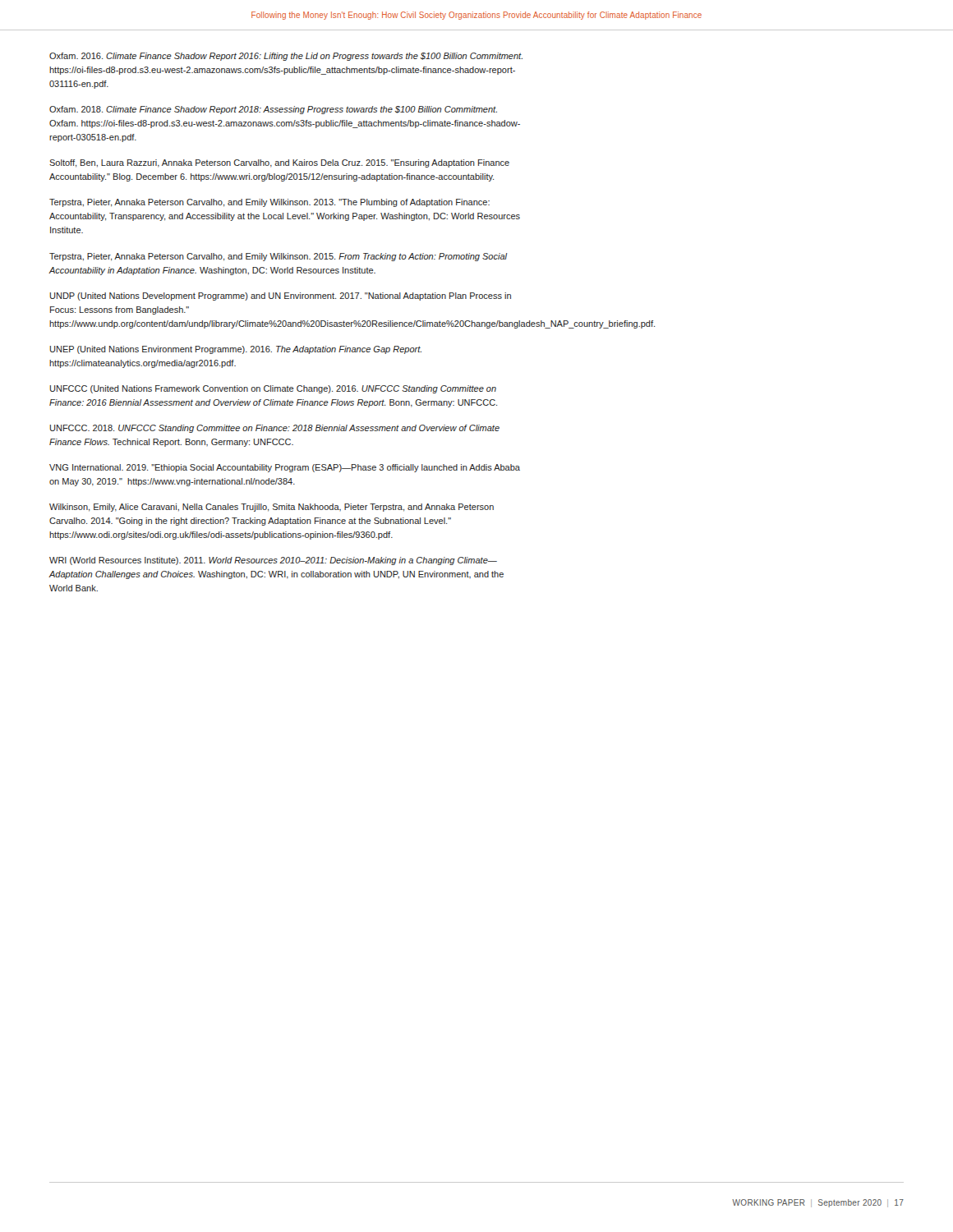Image resolution: width=953 pixels, height=1232 pixels.
Task: Click on the list item that says "Soltoff, Ben, Laura Razzuri, Annaka"
Action: (x=279, y=170)
